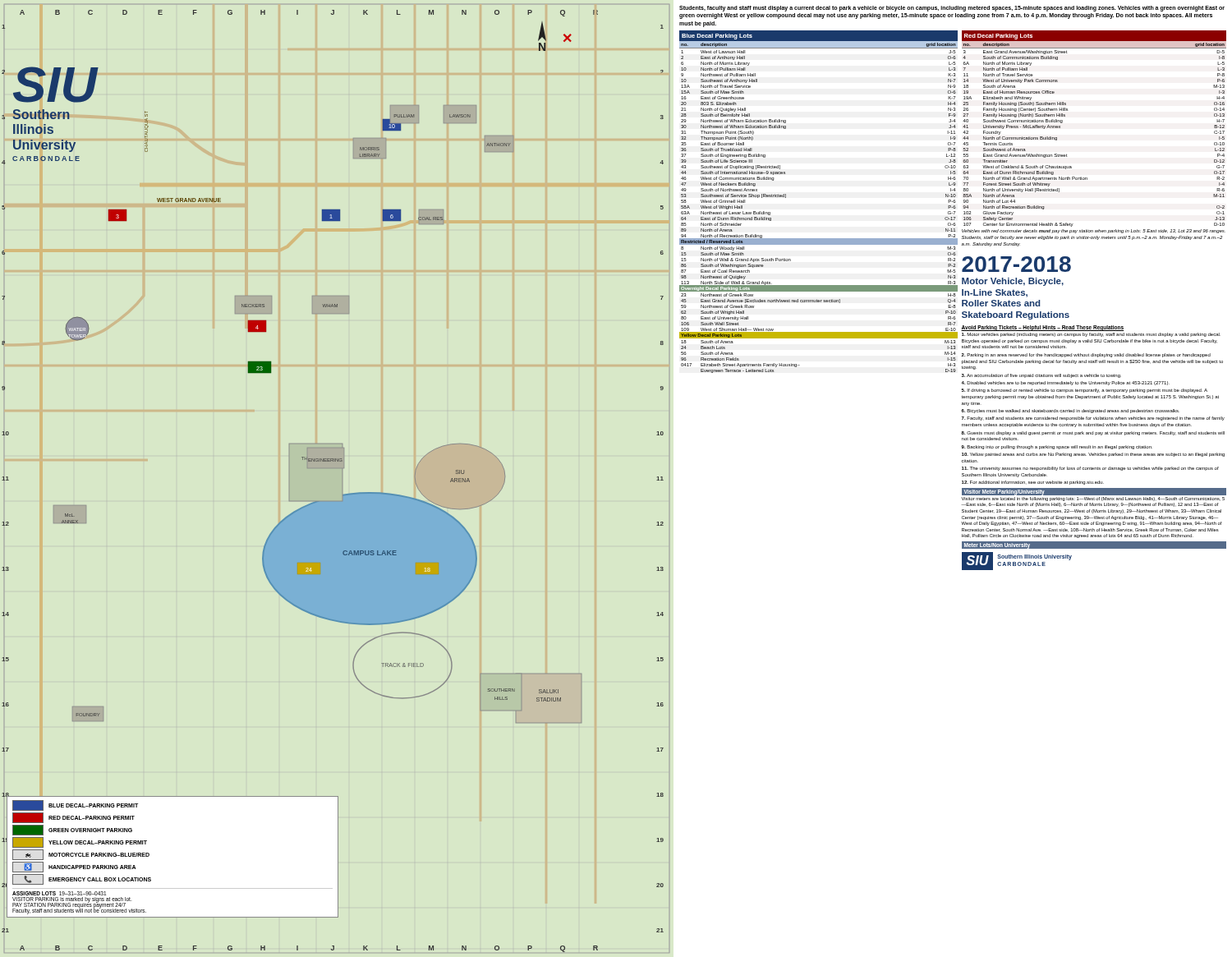Click on the list item that reads "4. Disabled vehicles are to be reported immediately"

(x=1066, y=383)
